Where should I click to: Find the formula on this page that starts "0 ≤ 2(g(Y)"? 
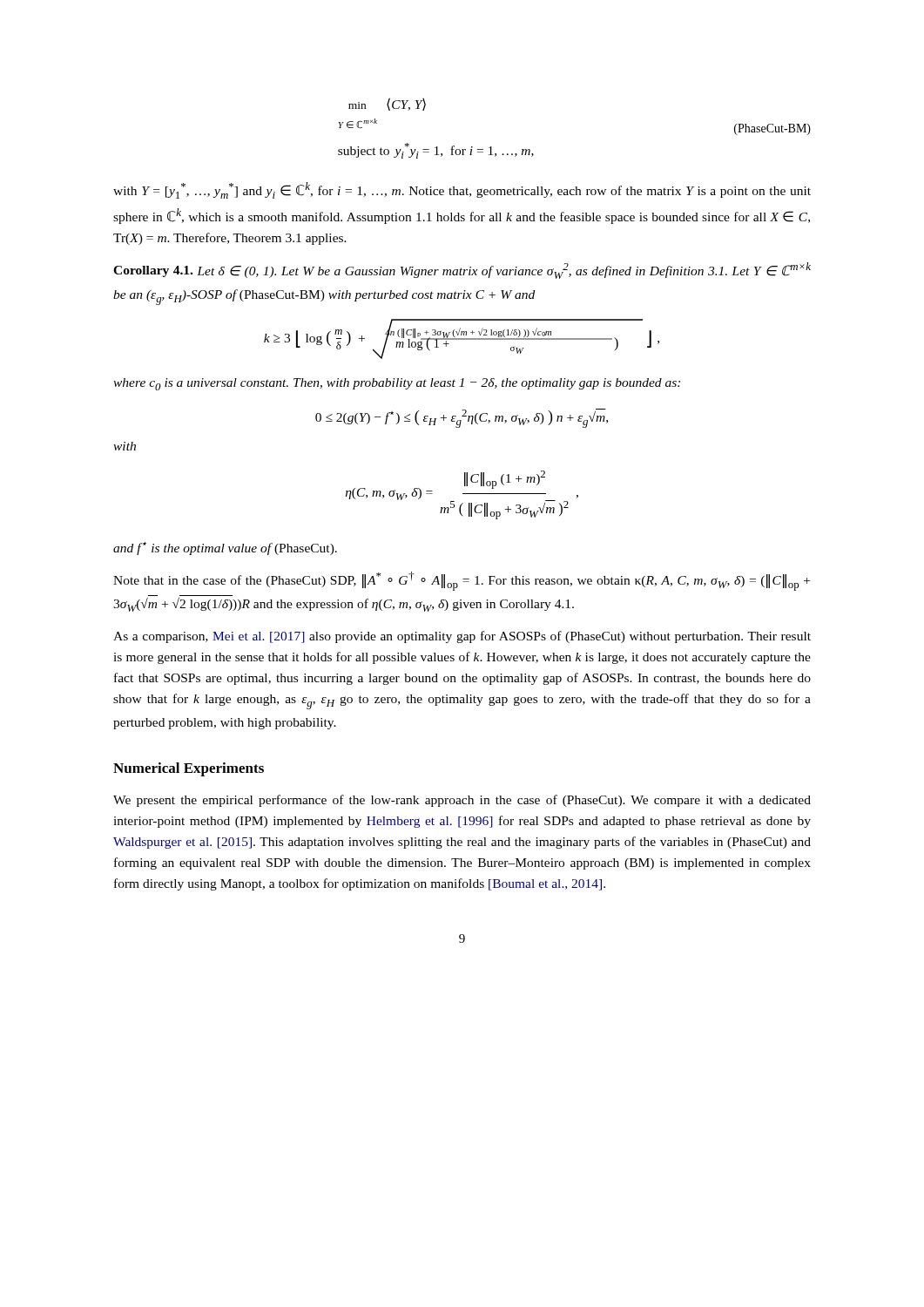click(x=462, y=417)
